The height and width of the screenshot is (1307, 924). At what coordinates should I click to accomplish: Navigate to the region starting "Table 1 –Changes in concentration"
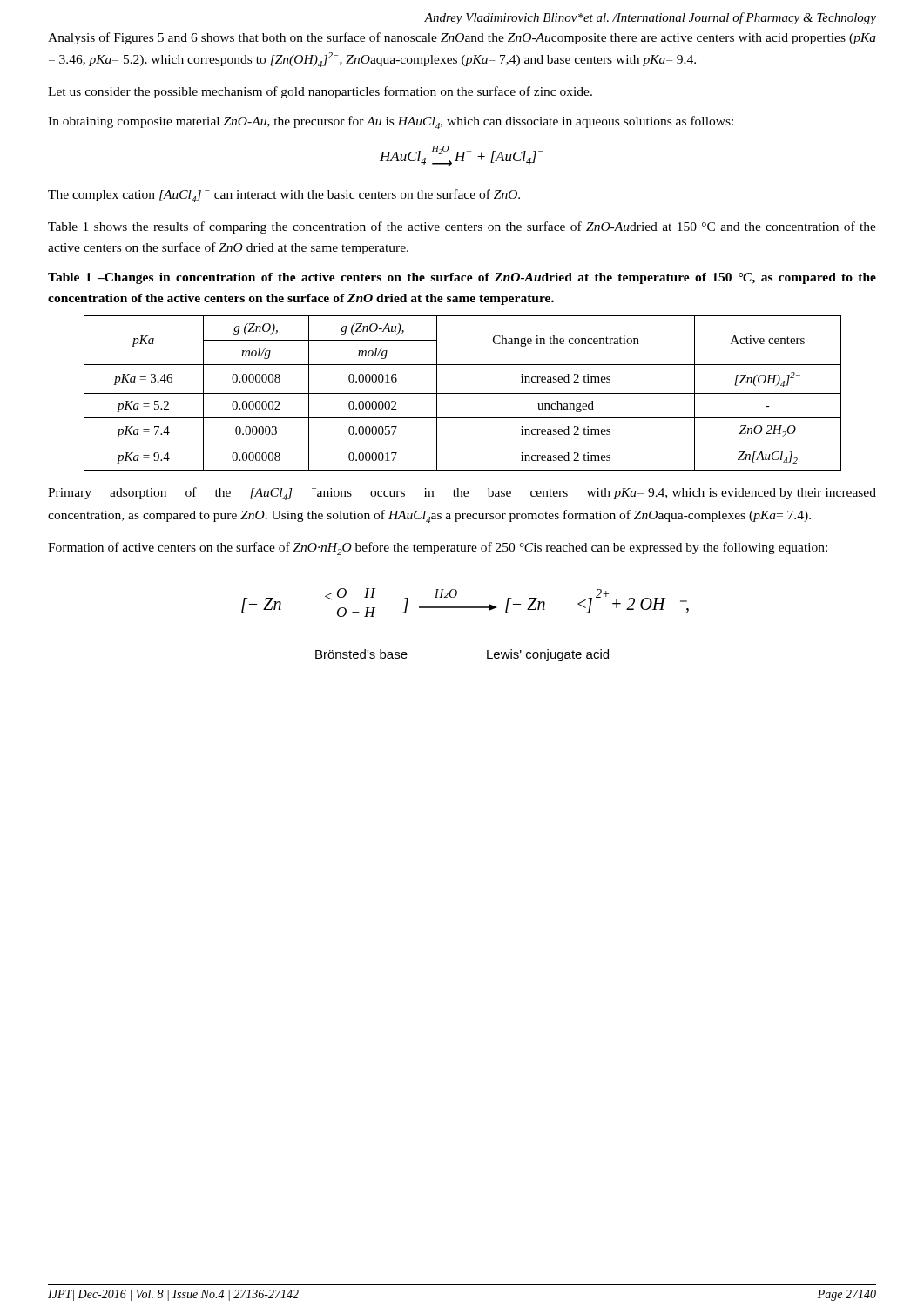(x=462, y=287)
